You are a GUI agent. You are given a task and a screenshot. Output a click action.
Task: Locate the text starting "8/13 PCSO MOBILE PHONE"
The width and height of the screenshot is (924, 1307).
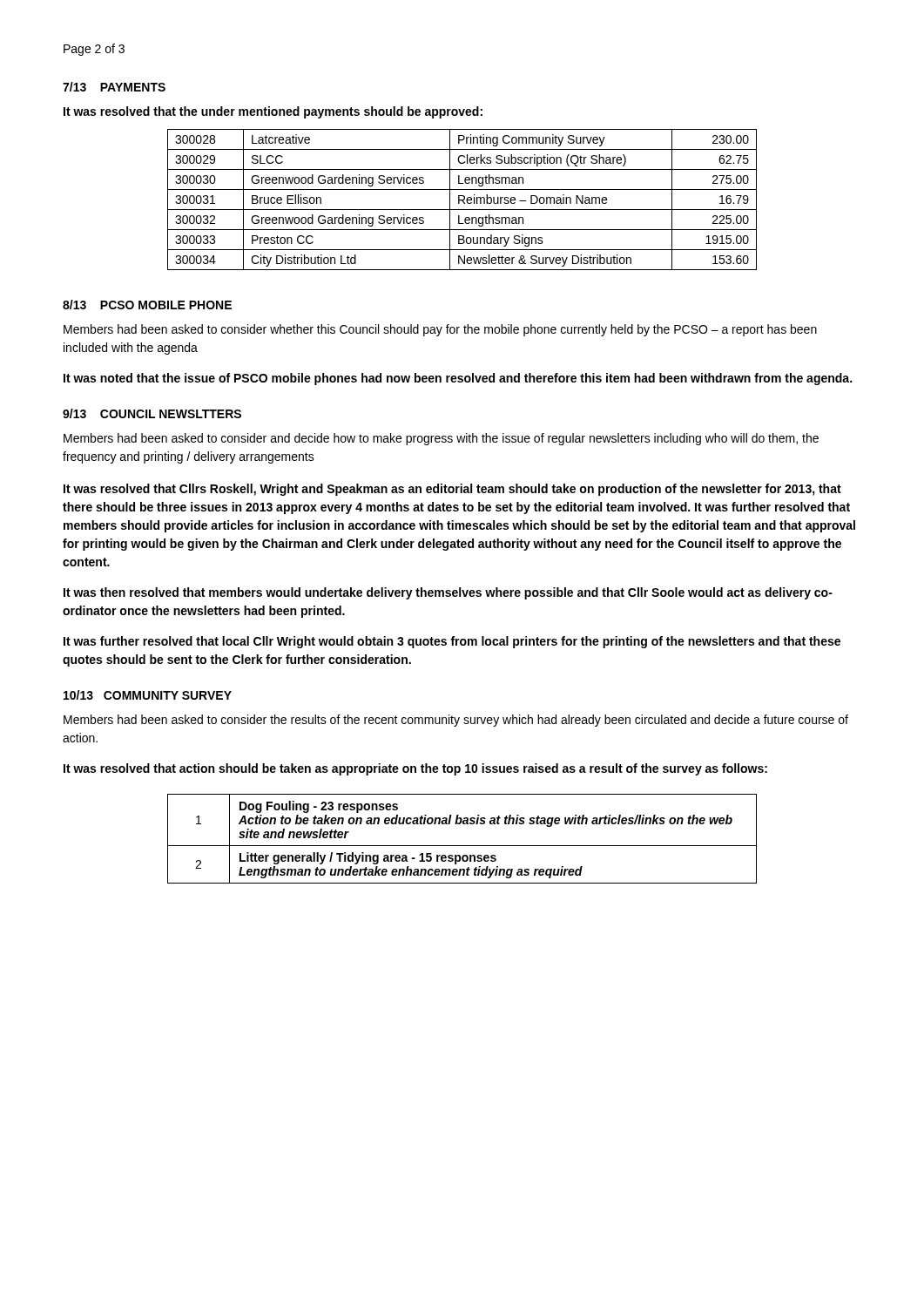(x=147, y=305)
